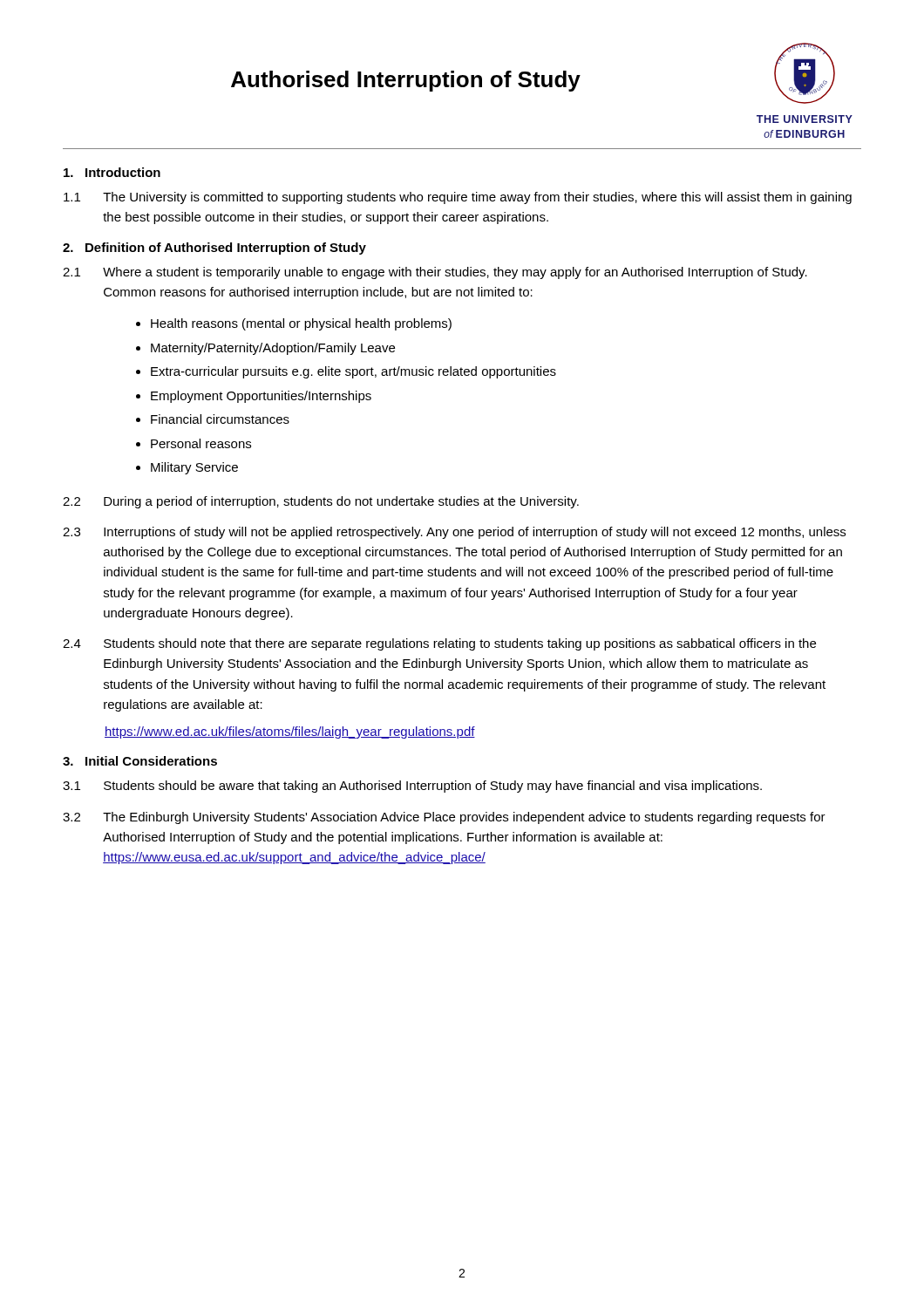The height and width of the screenshot is (1308, 924).
Task: Locate the text "1. Introduction"
Action: pos(112,172)
